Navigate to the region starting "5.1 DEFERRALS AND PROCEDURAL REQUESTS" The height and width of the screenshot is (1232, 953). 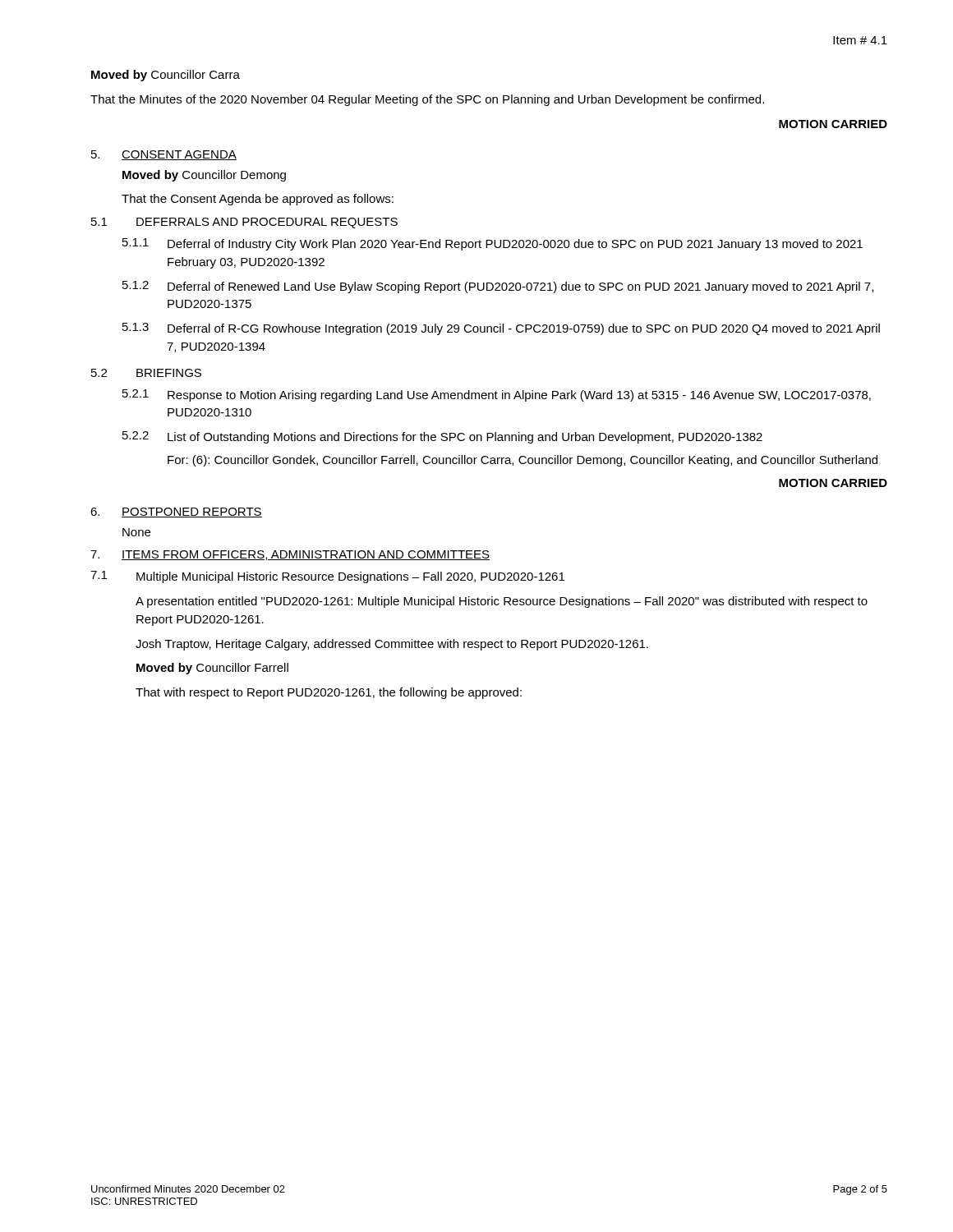coord(244,223)
